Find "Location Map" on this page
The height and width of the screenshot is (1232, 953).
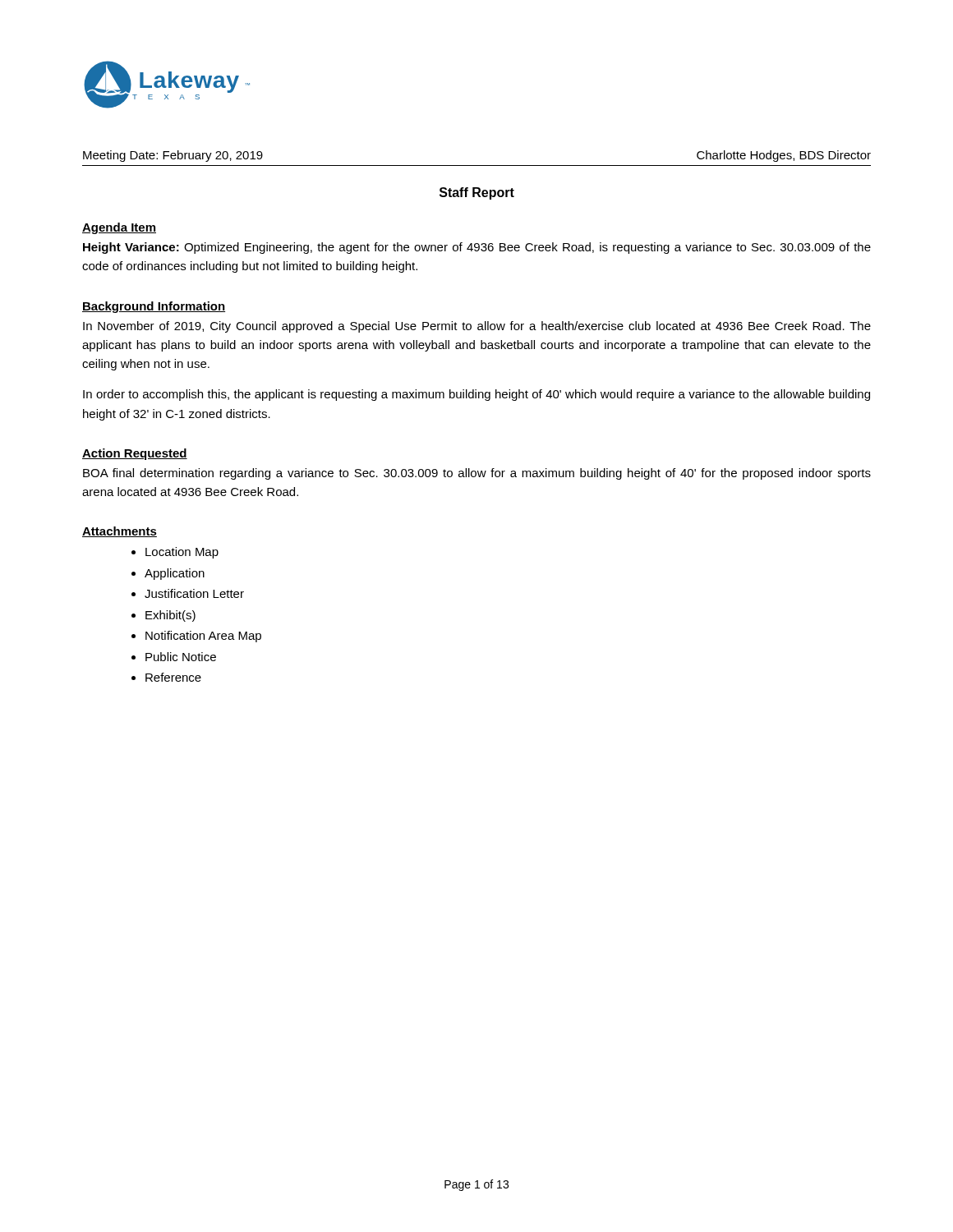pyautogui.click(x=182, y=552)
